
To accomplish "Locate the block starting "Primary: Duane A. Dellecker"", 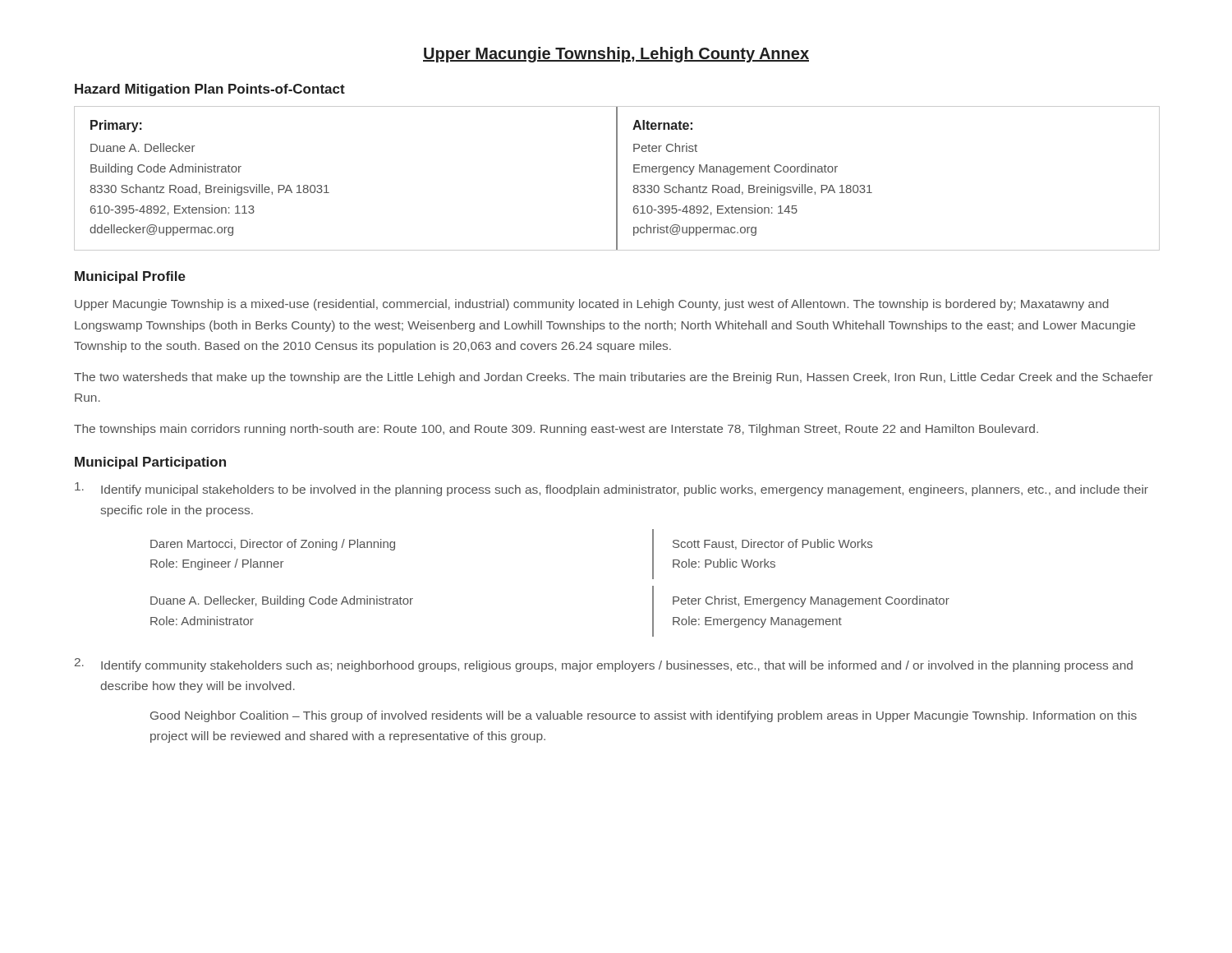I will click(x=116, y=126).
